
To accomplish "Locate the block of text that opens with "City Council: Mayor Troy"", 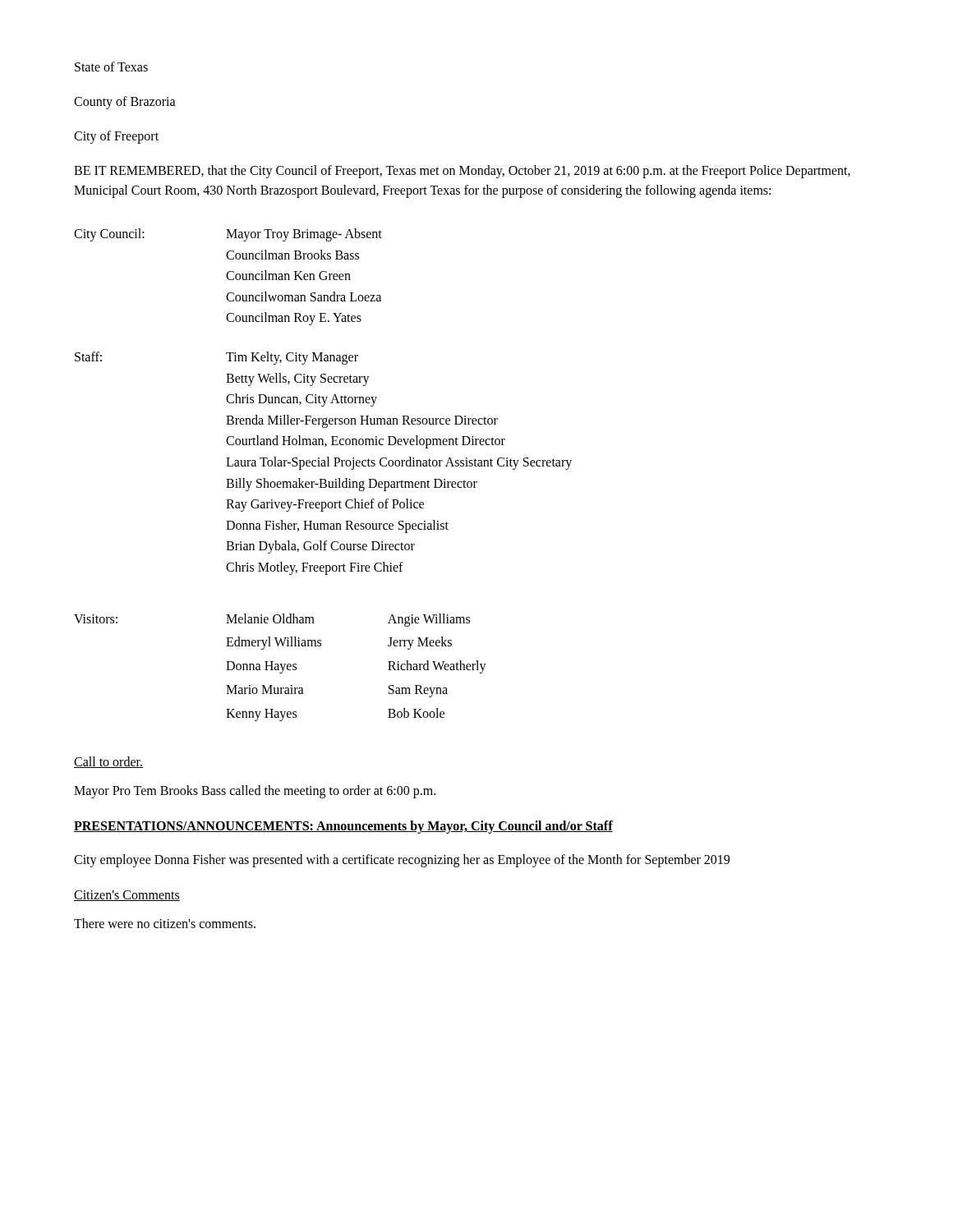I will 228,235.
